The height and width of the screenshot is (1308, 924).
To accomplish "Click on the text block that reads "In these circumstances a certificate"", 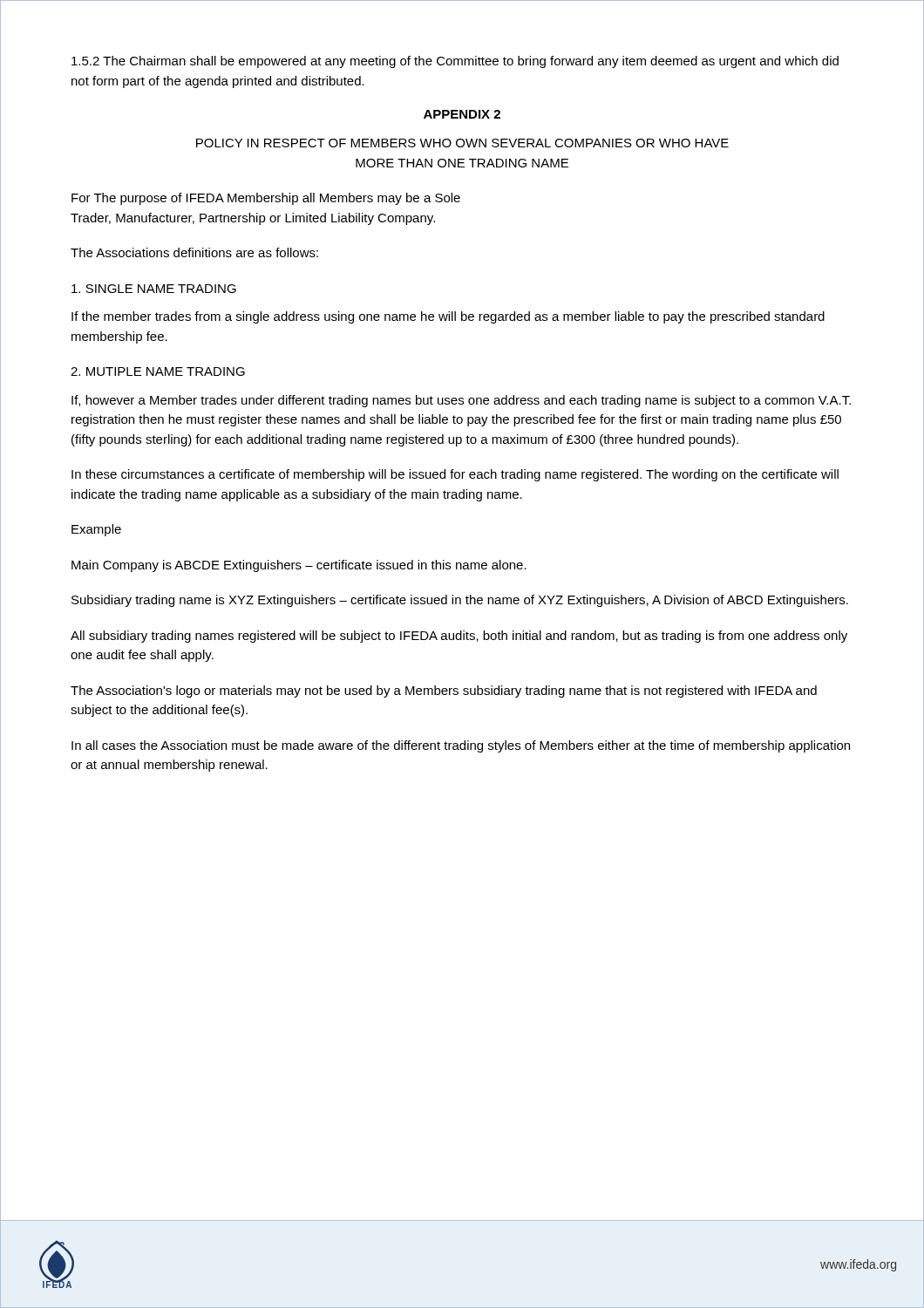I will [x=455, y=484].
